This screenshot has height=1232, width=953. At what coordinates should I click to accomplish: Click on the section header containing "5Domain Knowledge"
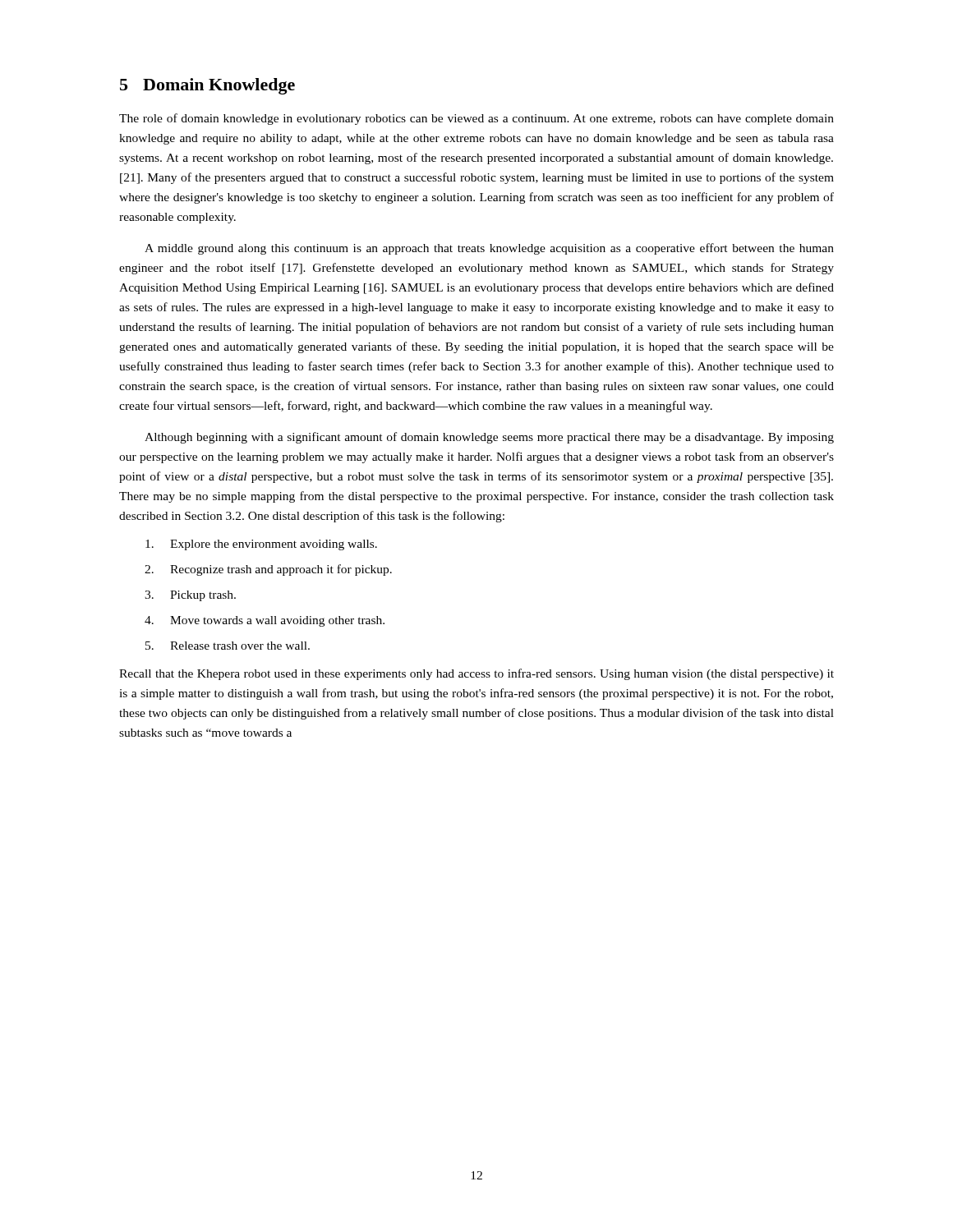(207, 85)
